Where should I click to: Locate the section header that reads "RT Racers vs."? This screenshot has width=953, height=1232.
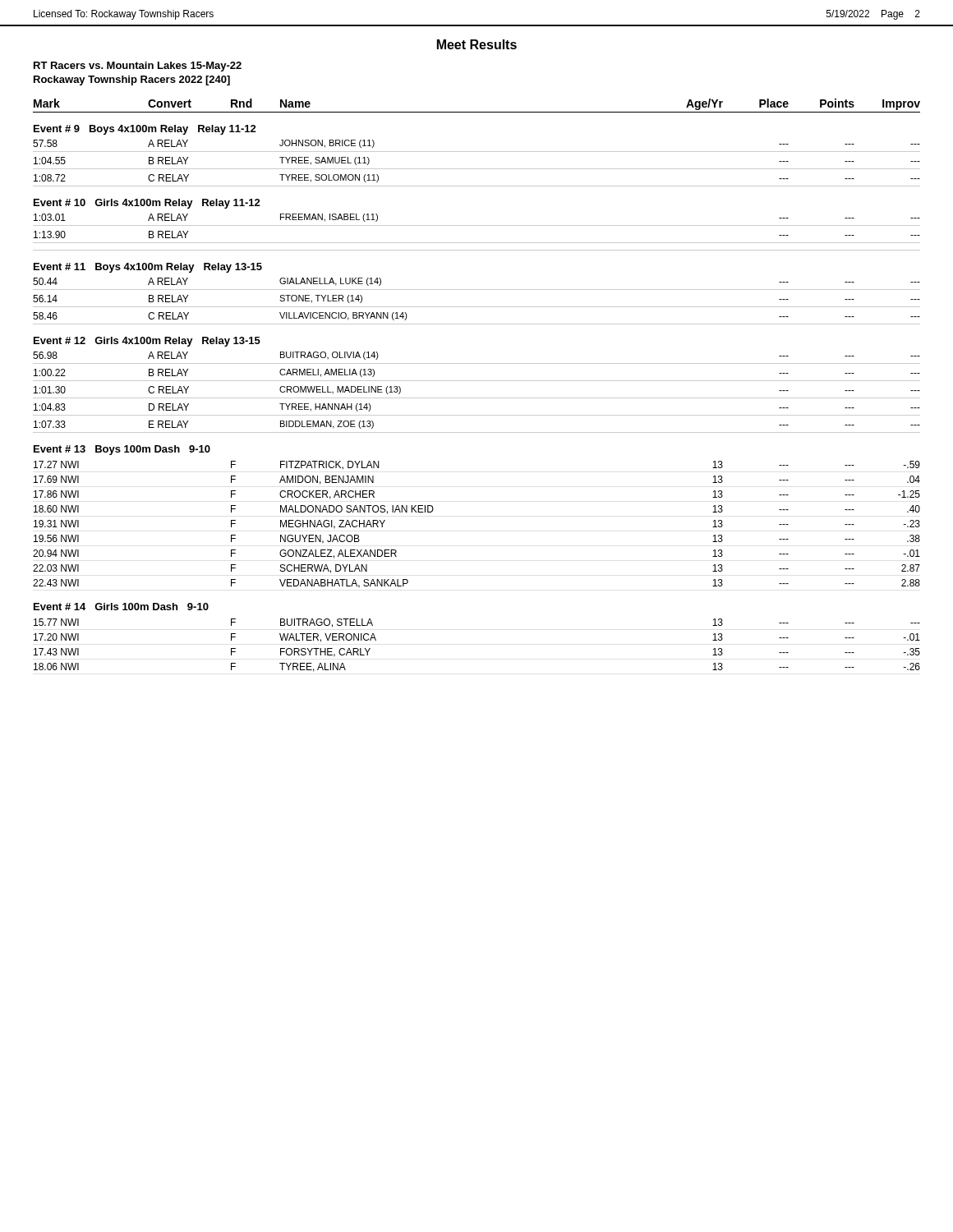tap(138, 67)
